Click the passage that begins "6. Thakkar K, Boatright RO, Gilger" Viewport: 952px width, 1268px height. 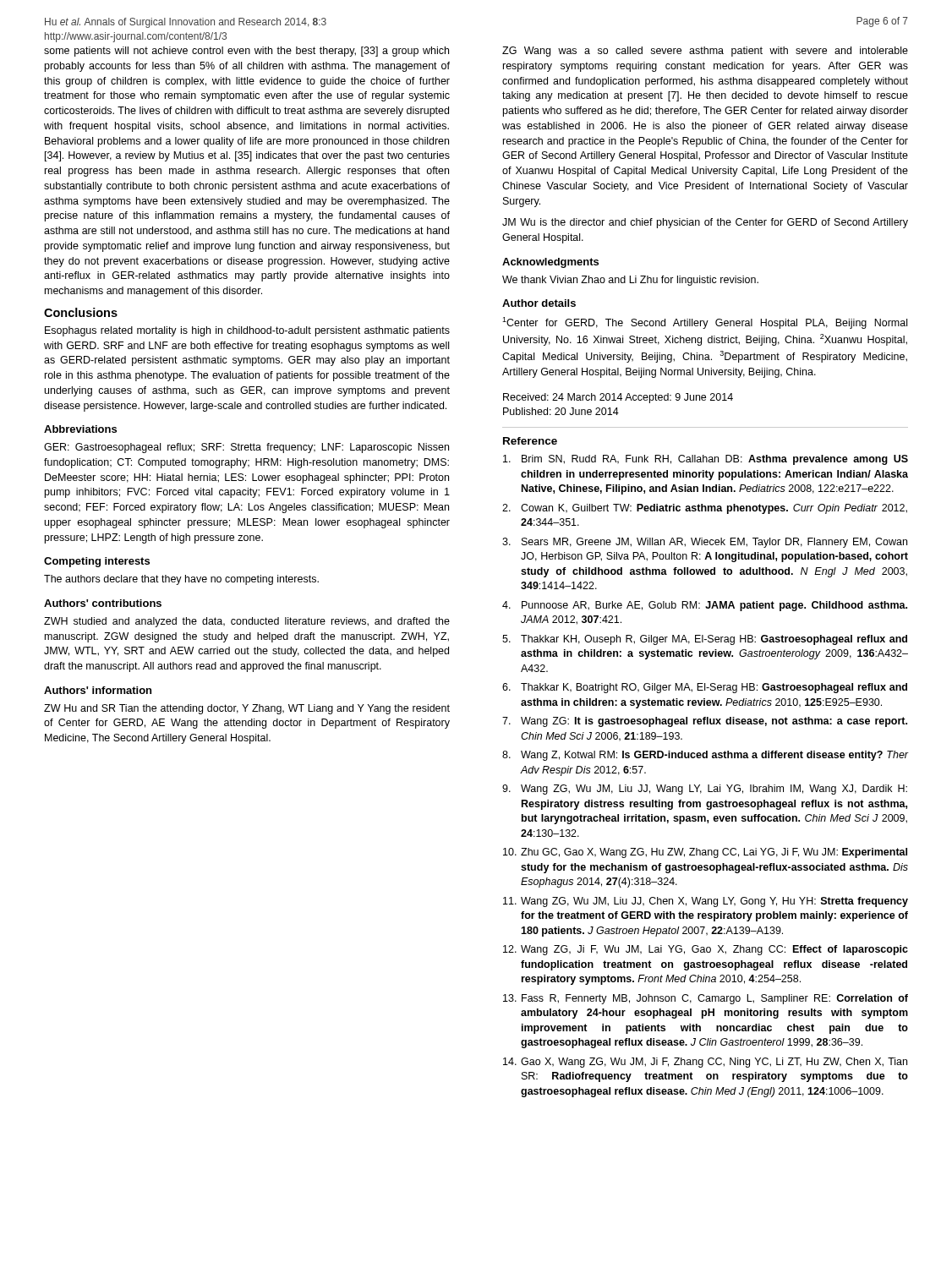[x=705, y=695]
